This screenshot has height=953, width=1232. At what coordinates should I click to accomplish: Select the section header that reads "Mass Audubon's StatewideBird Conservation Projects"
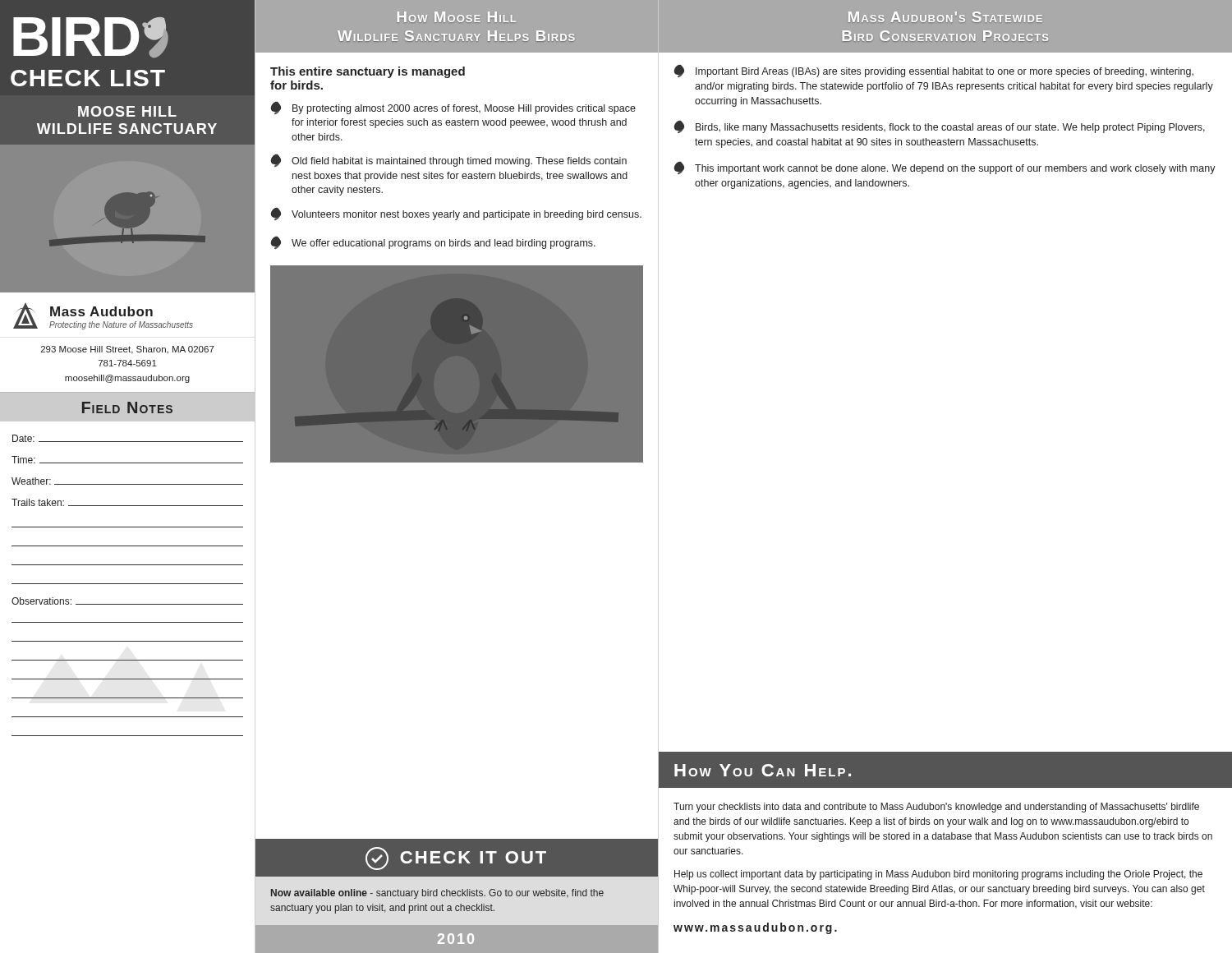945,26
